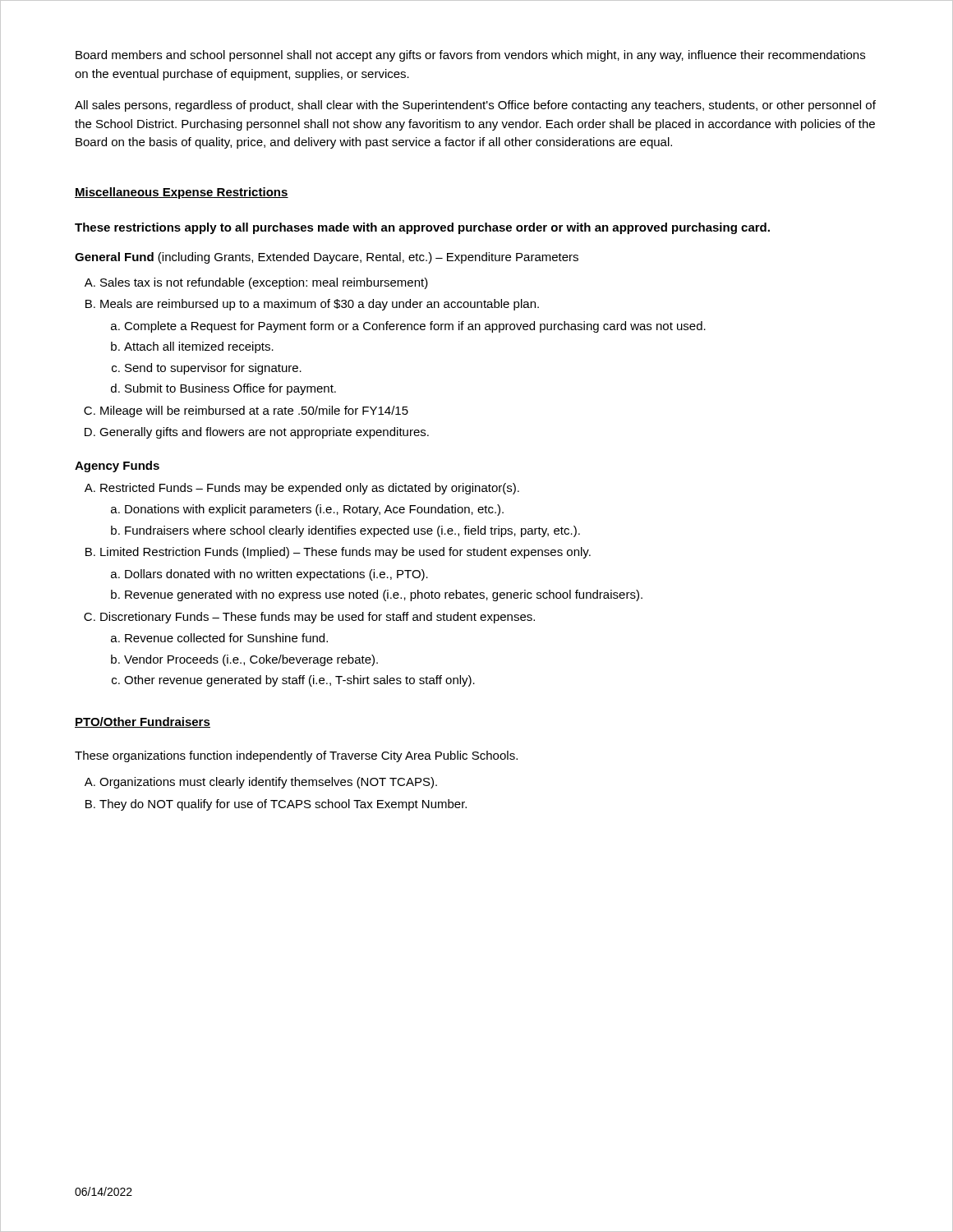Point to the element starting "Other revenue generated by staff"
953x1232 pixels.
(x=300, y=680)
